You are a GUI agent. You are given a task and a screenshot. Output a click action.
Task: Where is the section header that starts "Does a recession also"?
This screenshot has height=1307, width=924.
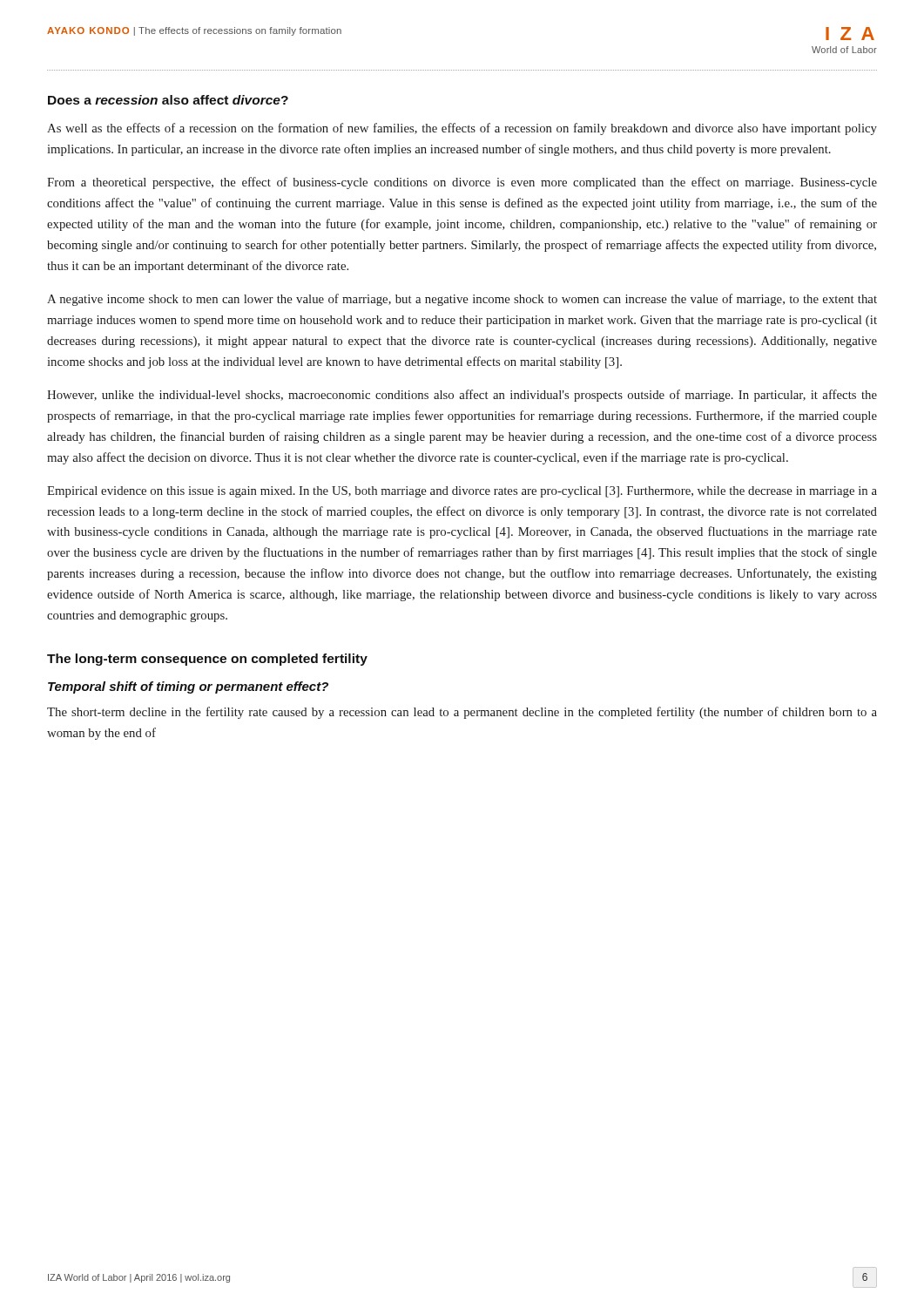(x=168, y=100)
